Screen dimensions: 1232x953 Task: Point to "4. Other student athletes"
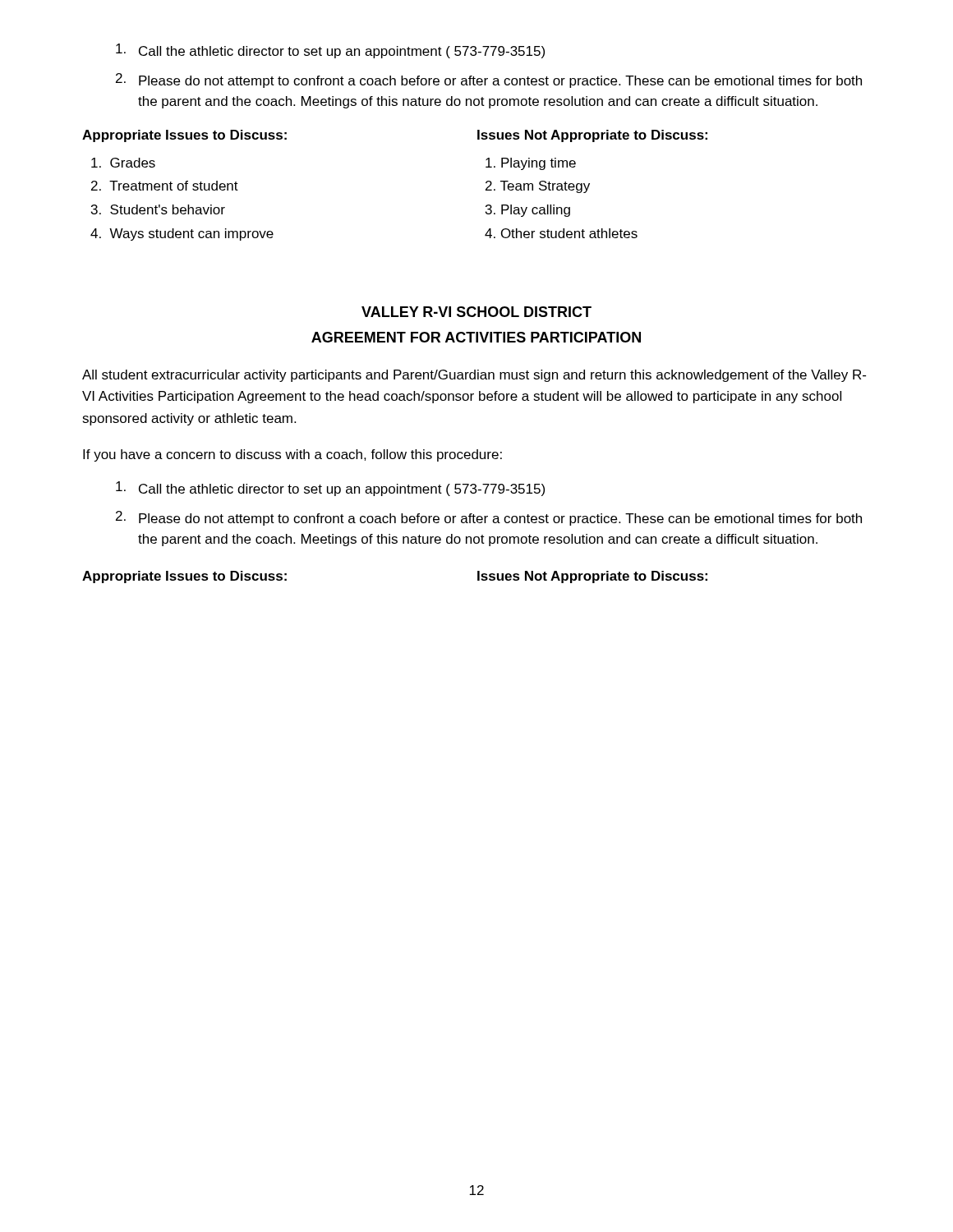click(561, 234)
